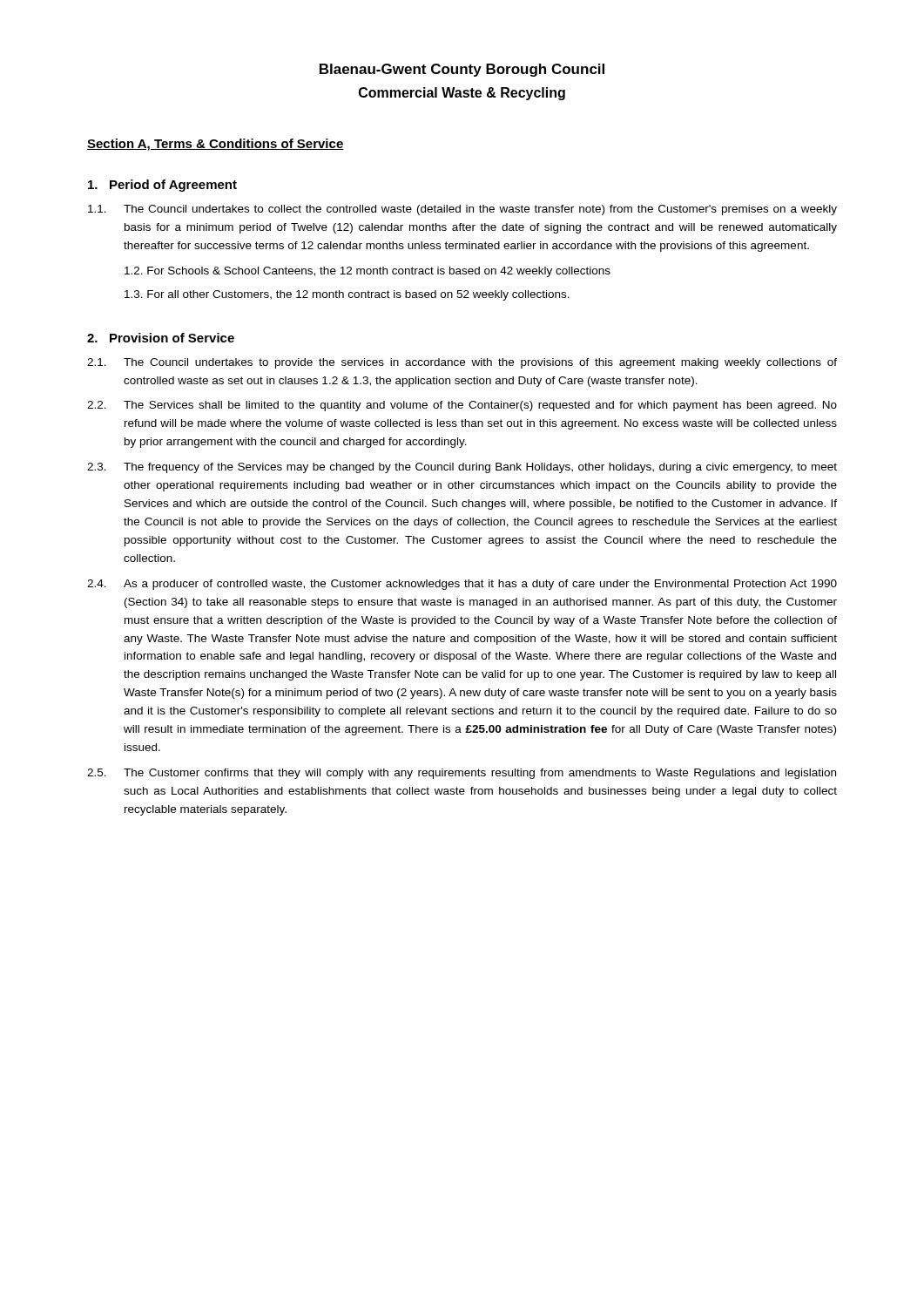Select the list item containing "3. For all"
Viewport: 924px width, 1307px height.
coord(480,295)
